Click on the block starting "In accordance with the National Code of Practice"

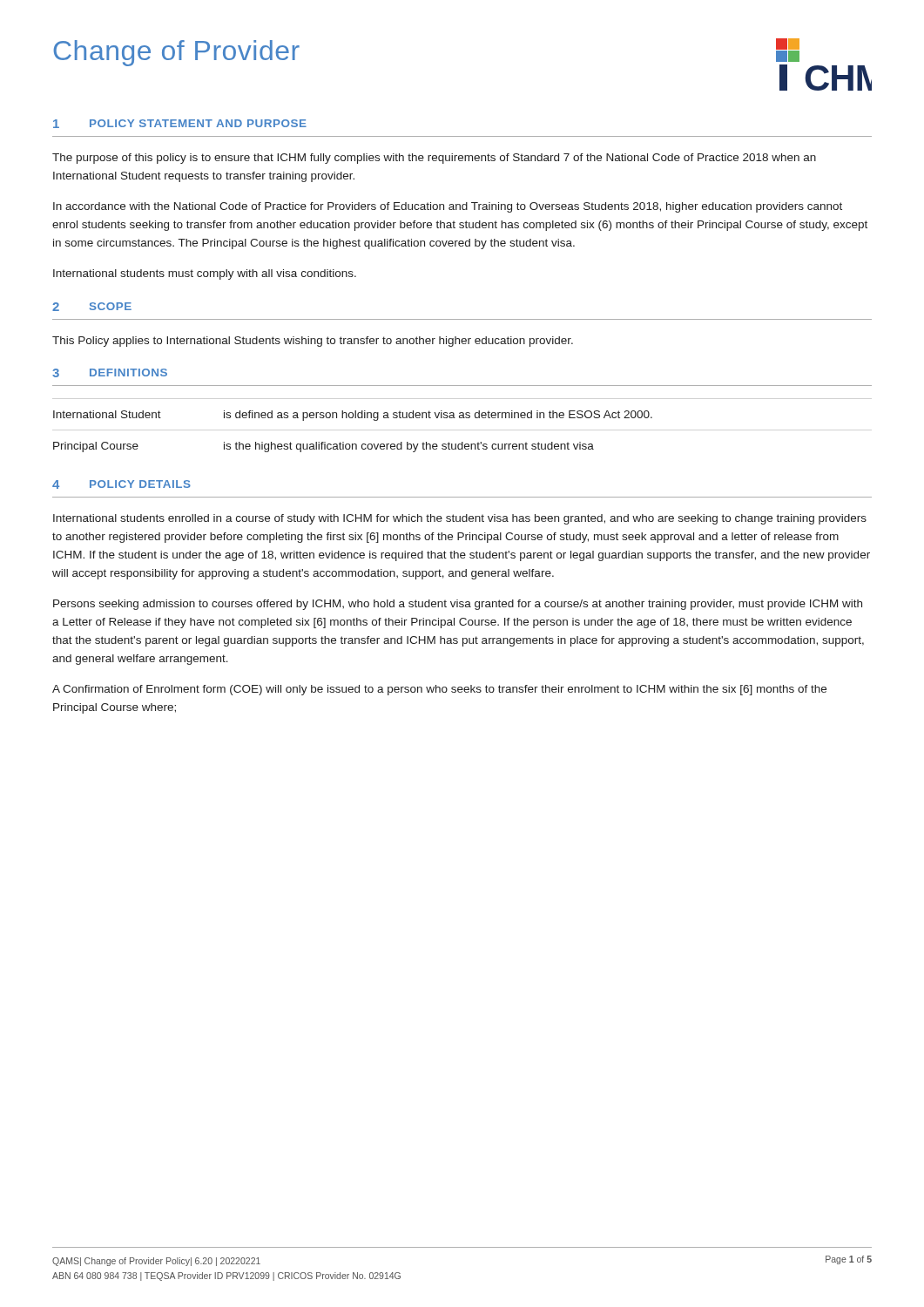point(460,224)
